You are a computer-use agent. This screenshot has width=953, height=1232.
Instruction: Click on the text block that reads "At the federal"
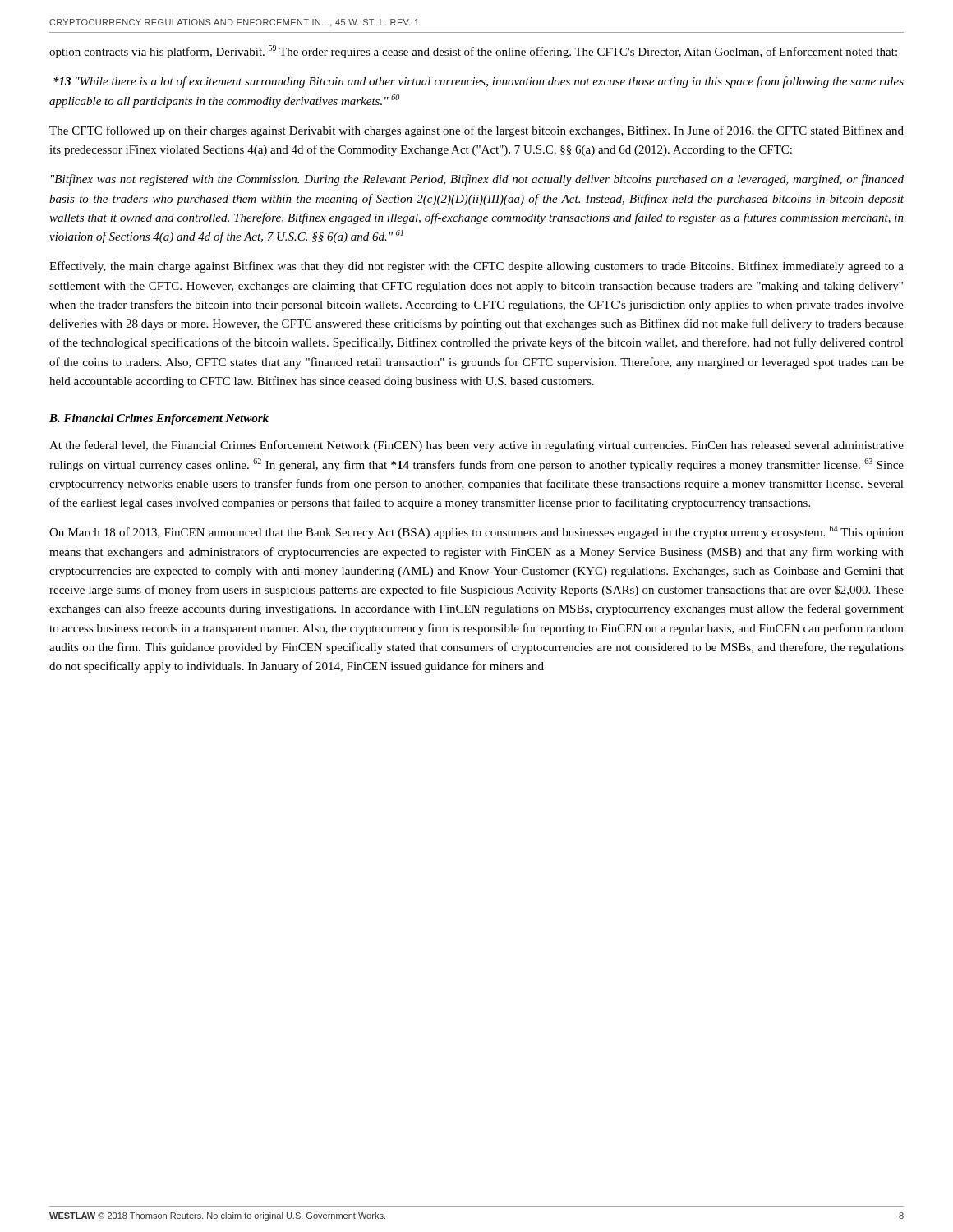(476, 474)
